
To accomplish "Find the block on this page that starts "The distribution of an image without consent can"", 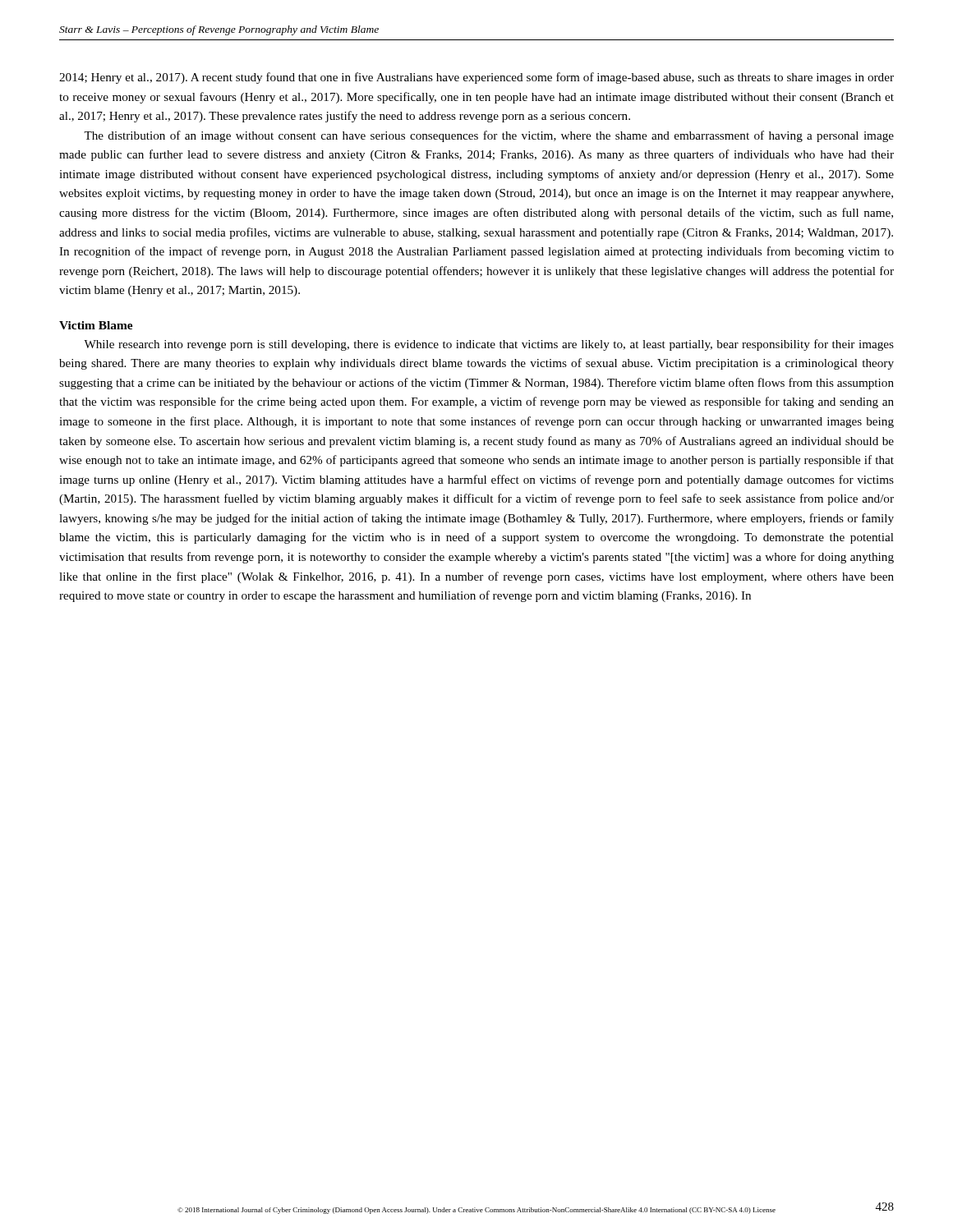I will tap(476, 213).
